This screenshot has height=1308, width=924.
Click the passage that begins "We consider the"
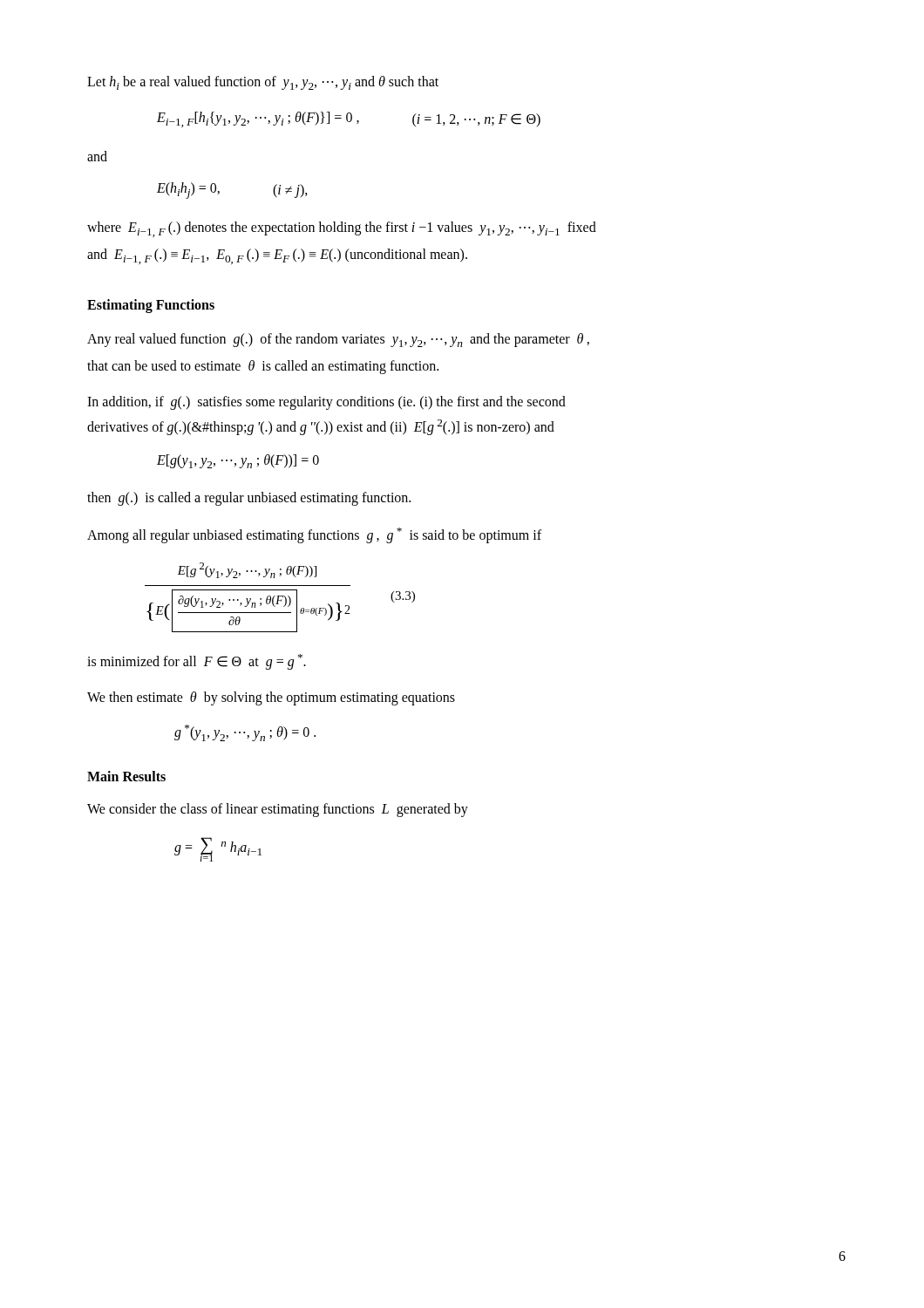(x=466, y=809)
